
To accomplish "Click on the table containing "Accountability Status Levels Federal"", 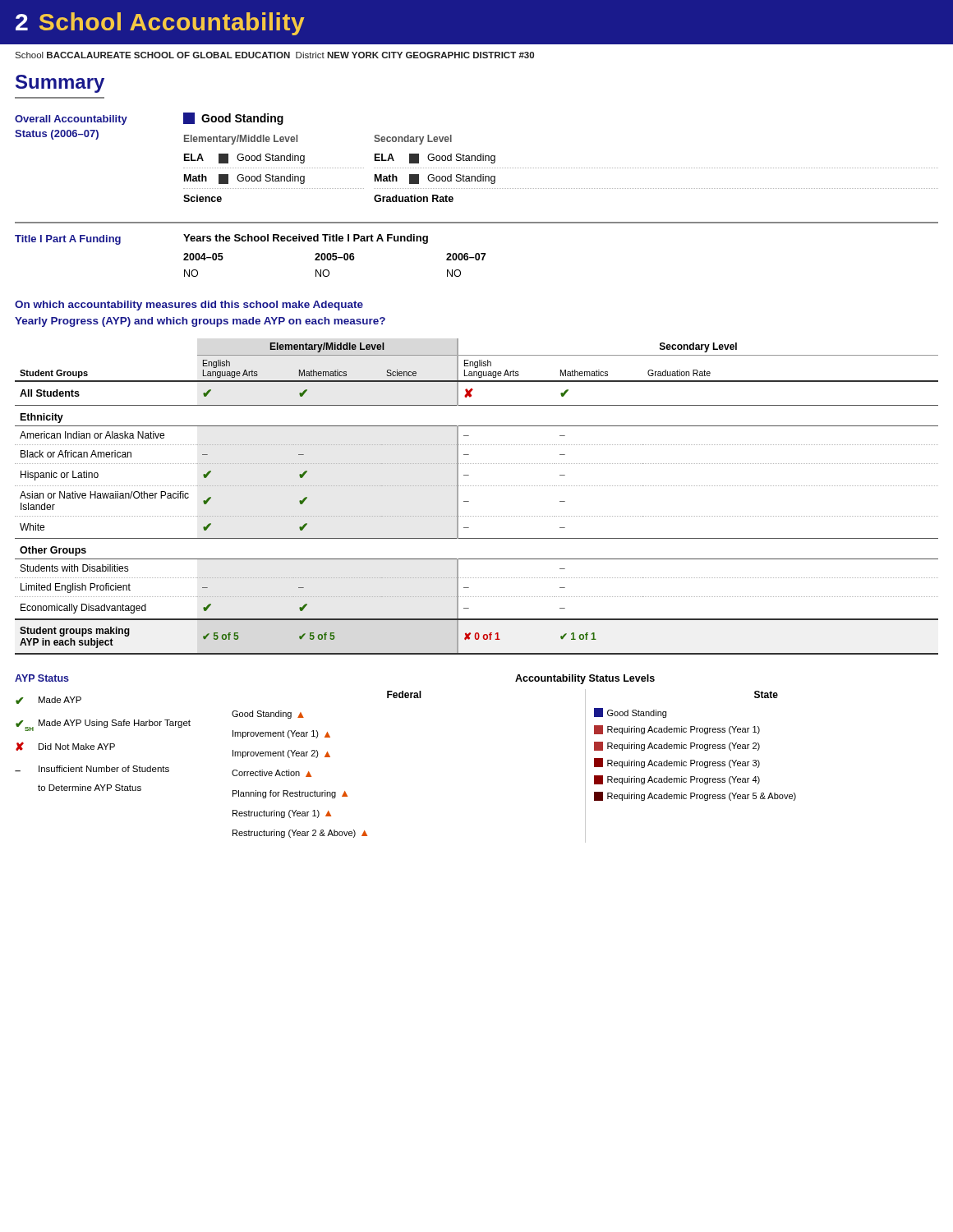I will [585, 757].
